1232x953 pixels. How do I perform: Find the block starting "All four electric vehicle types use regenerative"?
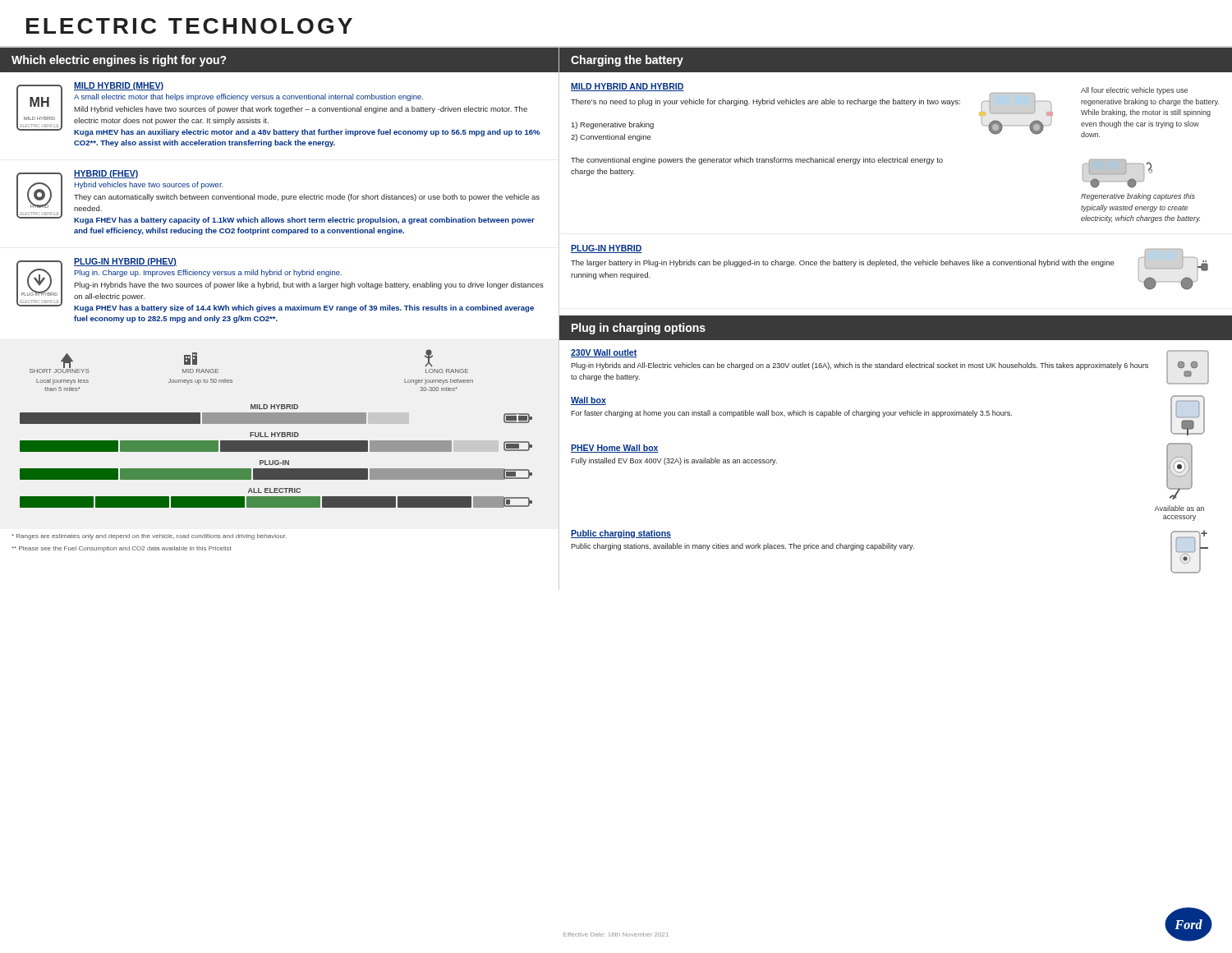coord(1150,154)
